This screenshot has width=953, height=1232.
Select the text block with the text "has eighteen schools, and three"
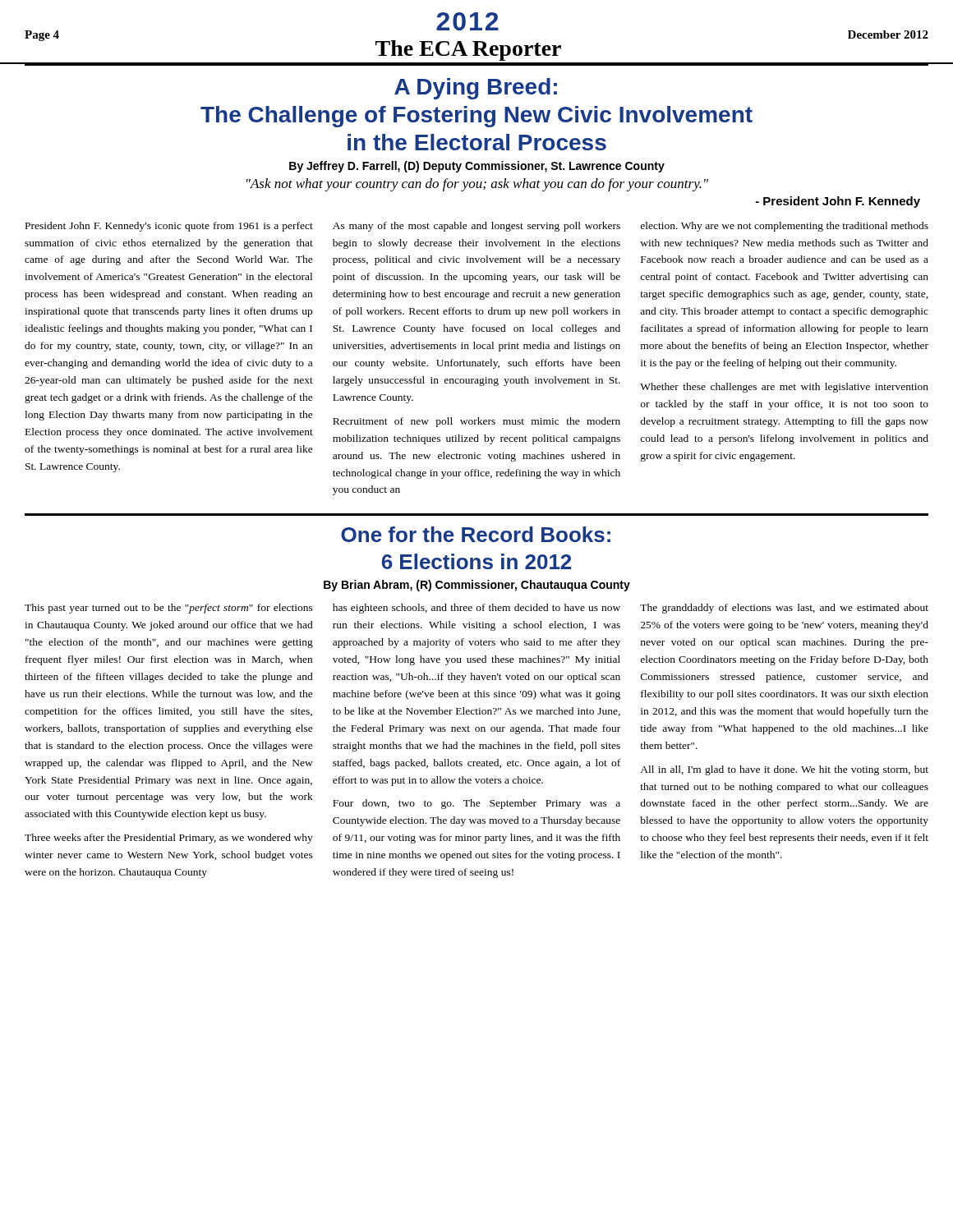[x=477, y=741]
